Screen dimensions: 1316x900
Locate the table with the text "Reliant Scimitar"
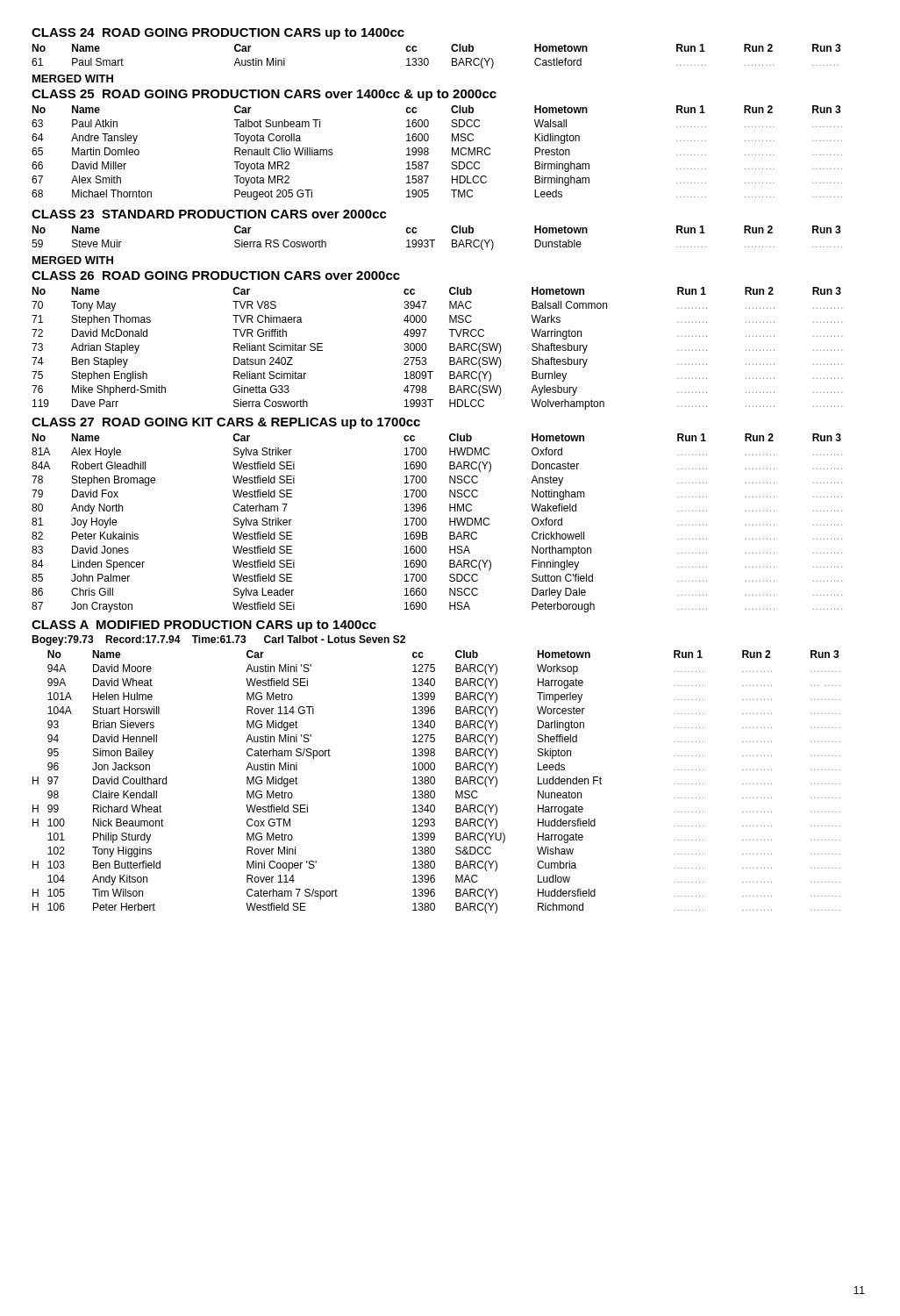coord(450,347)
